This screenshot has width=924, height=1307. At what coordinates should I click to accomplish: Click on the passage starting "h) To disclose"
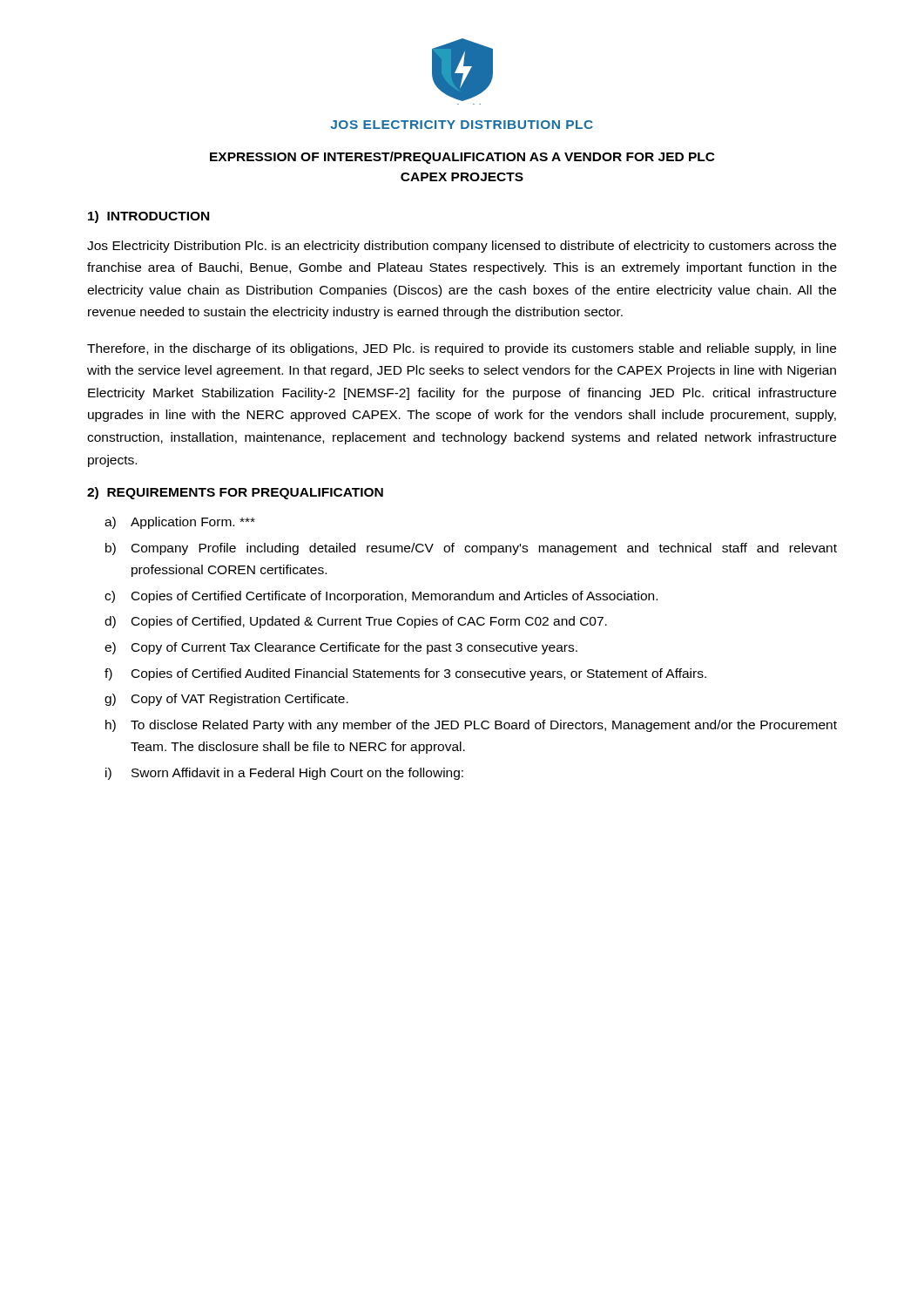tap(471, 736)
